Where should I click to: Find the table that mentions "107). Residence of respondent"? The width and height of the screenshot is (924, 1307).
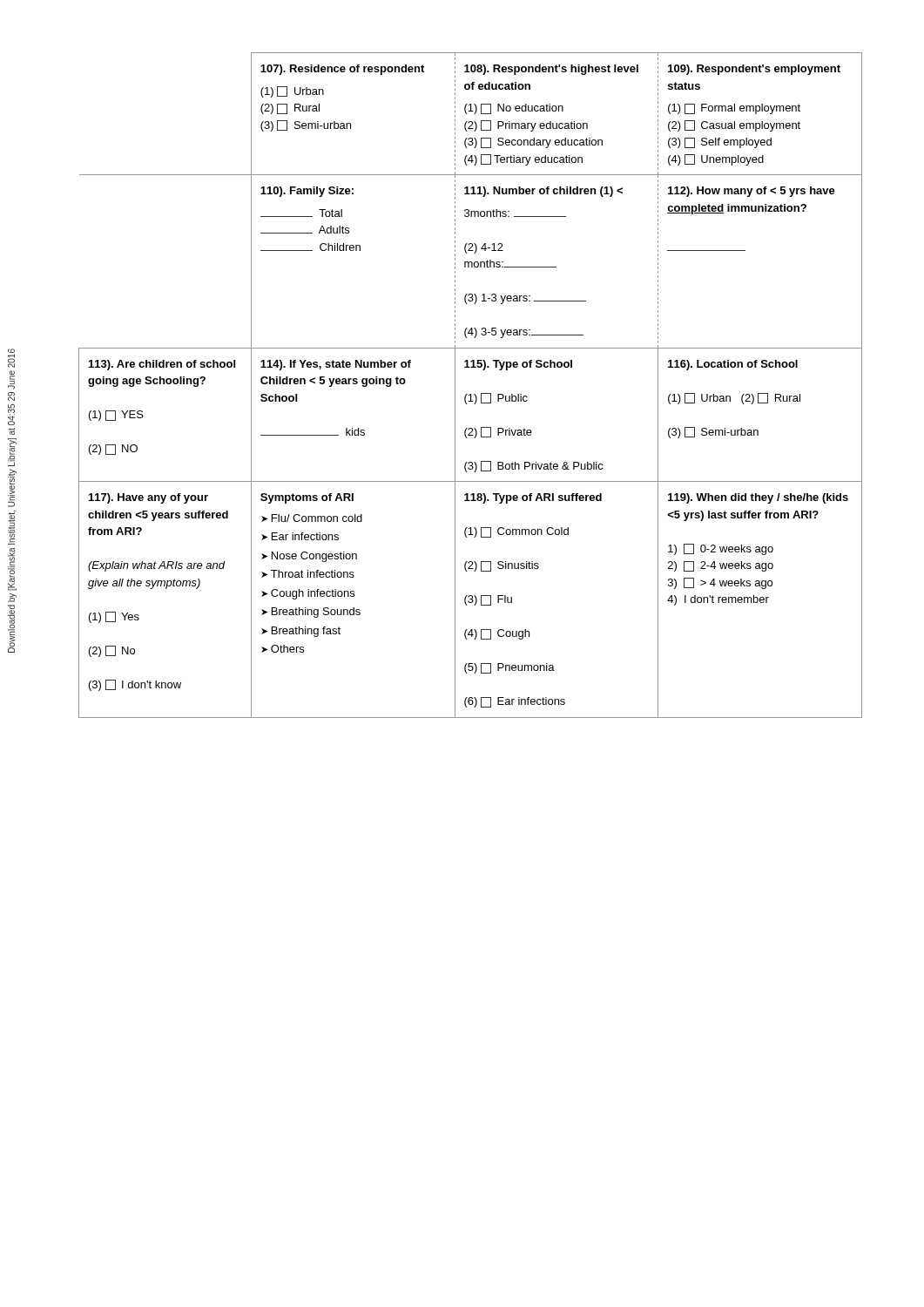(x=470, y=385)
